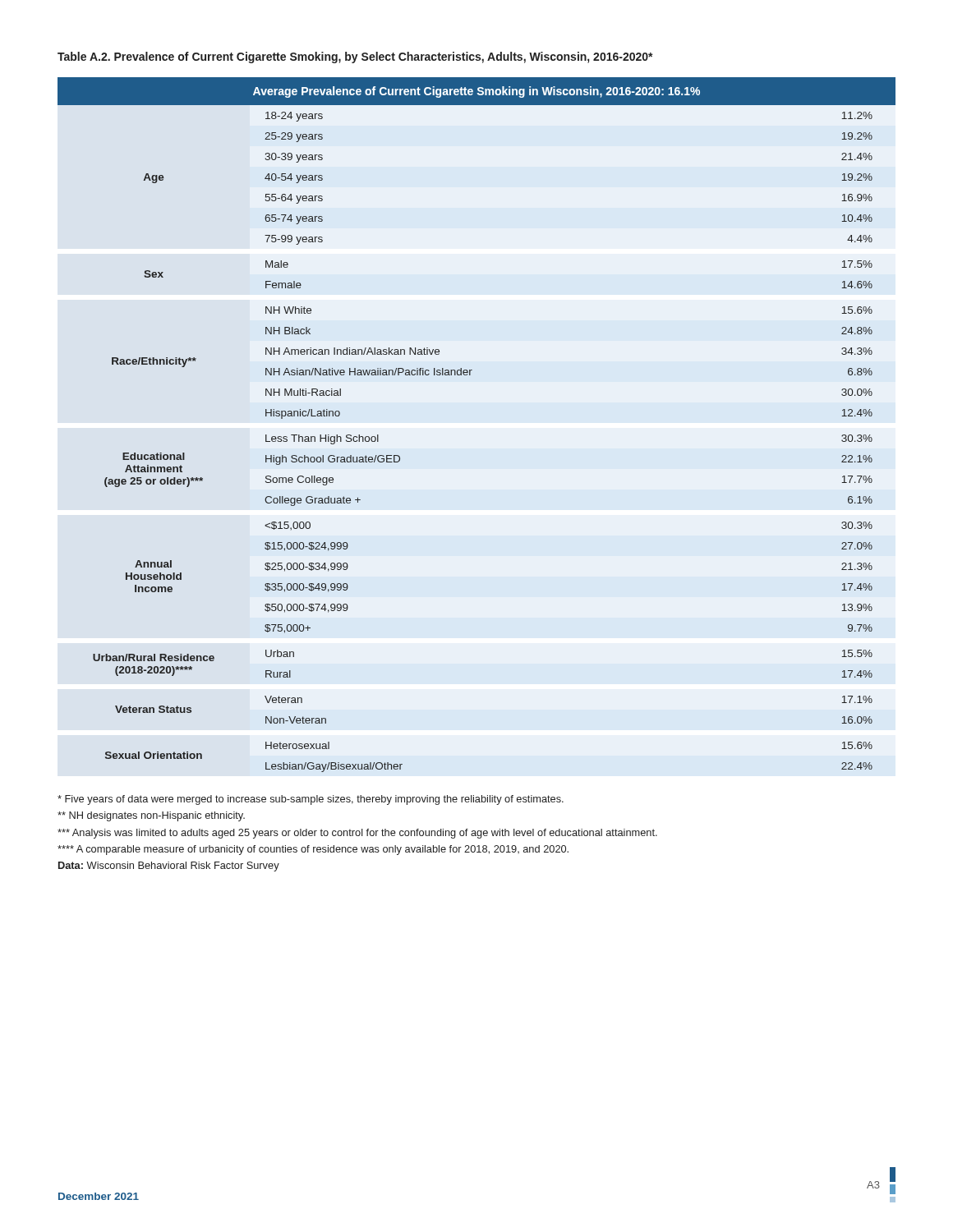Locate the block of text that opens with "Five years of data"
The image size is (953, 1232).
311,798
